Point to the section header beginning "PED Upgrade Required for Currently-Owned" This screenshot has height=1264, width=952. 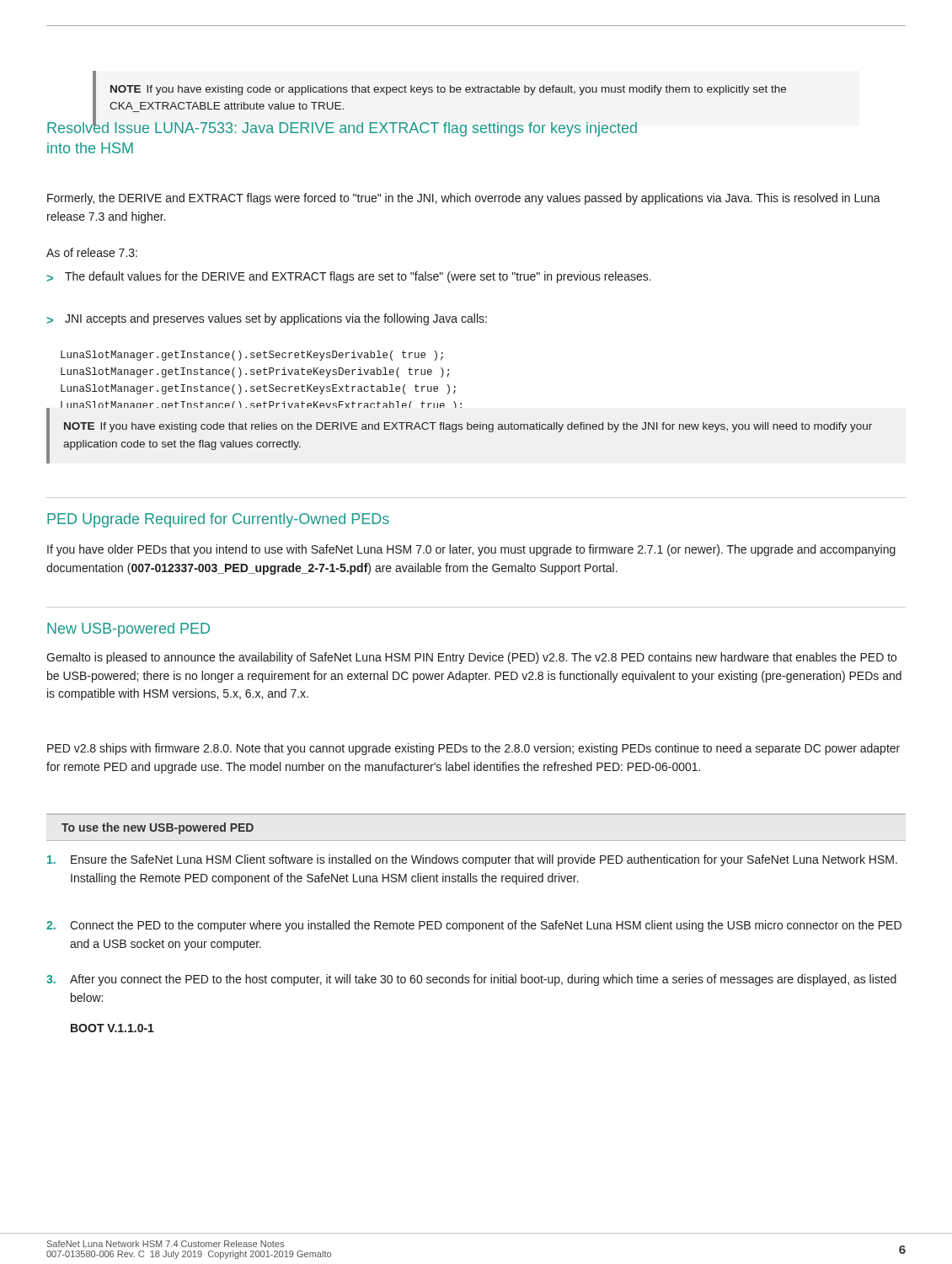tap(218, 520)
